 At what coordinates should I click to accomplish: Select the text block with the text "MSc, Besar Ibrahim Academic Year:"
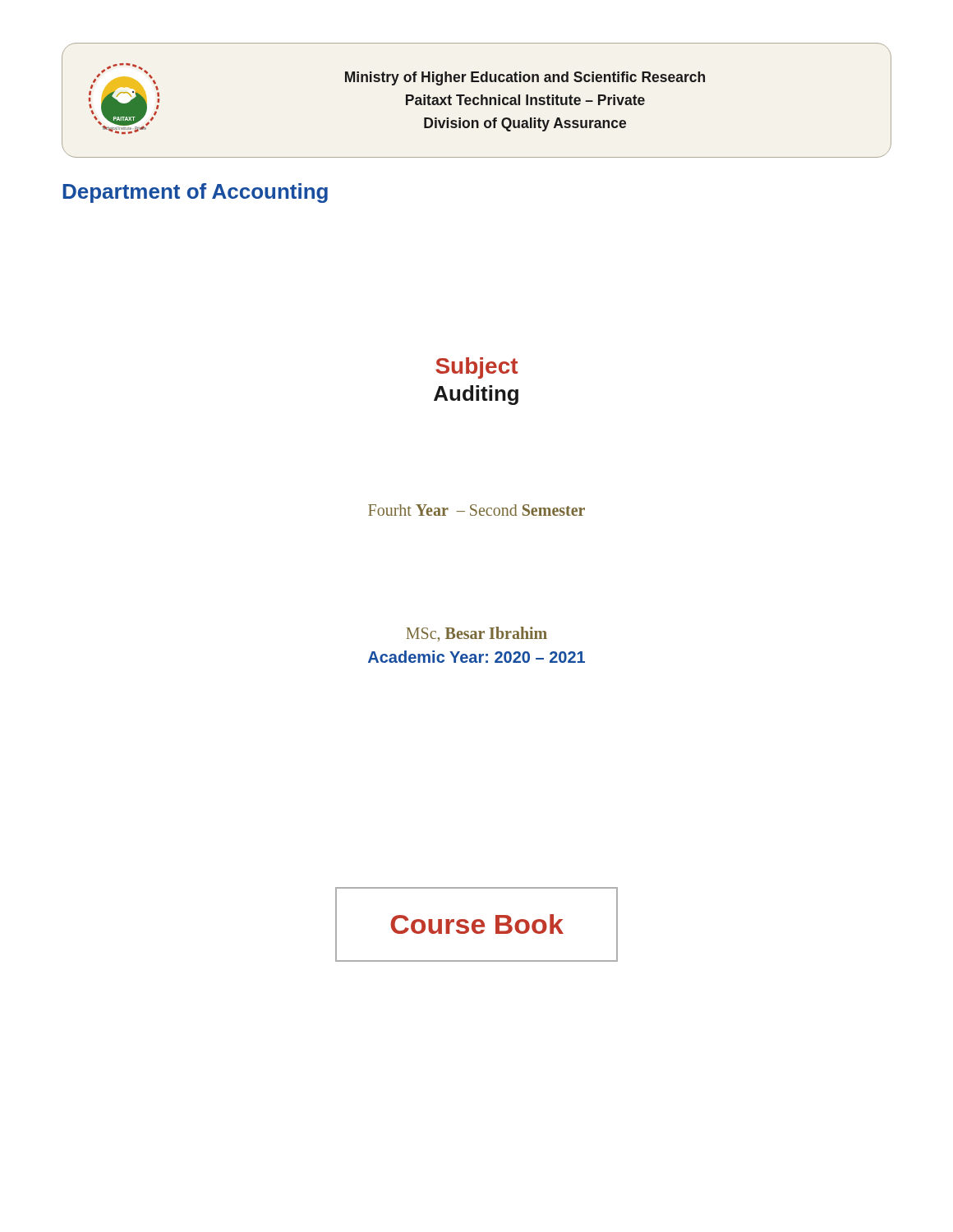coord(476,646)
